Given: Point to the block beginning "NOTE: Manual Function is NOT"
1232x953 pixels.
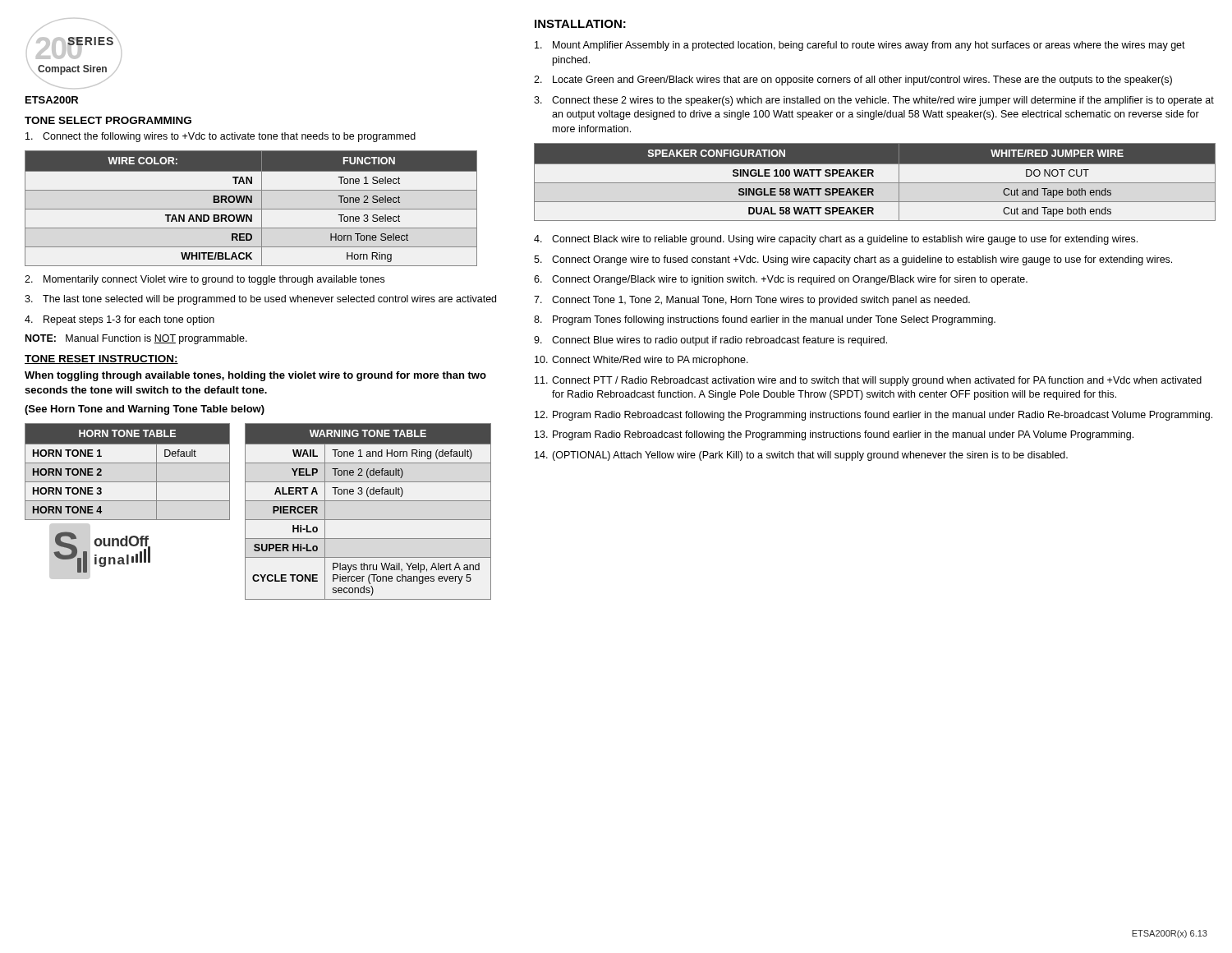Looking at the screenshot, I should (x=136, y=338).
